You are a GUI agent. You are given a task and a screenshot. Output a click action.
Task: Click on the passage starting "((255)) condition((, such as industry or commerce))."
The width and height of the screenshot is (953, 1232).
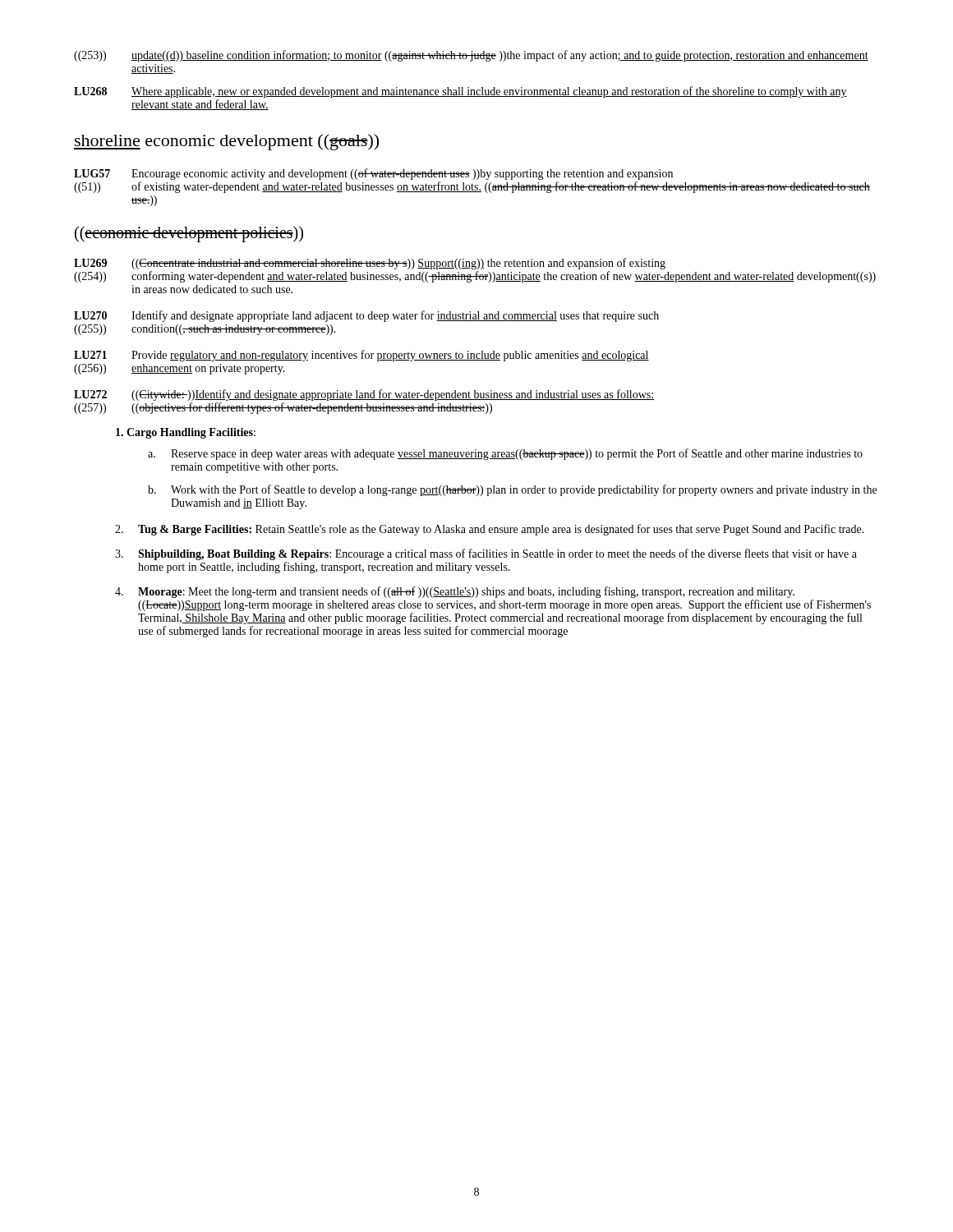pyautogui.click(x=476, y=329)
